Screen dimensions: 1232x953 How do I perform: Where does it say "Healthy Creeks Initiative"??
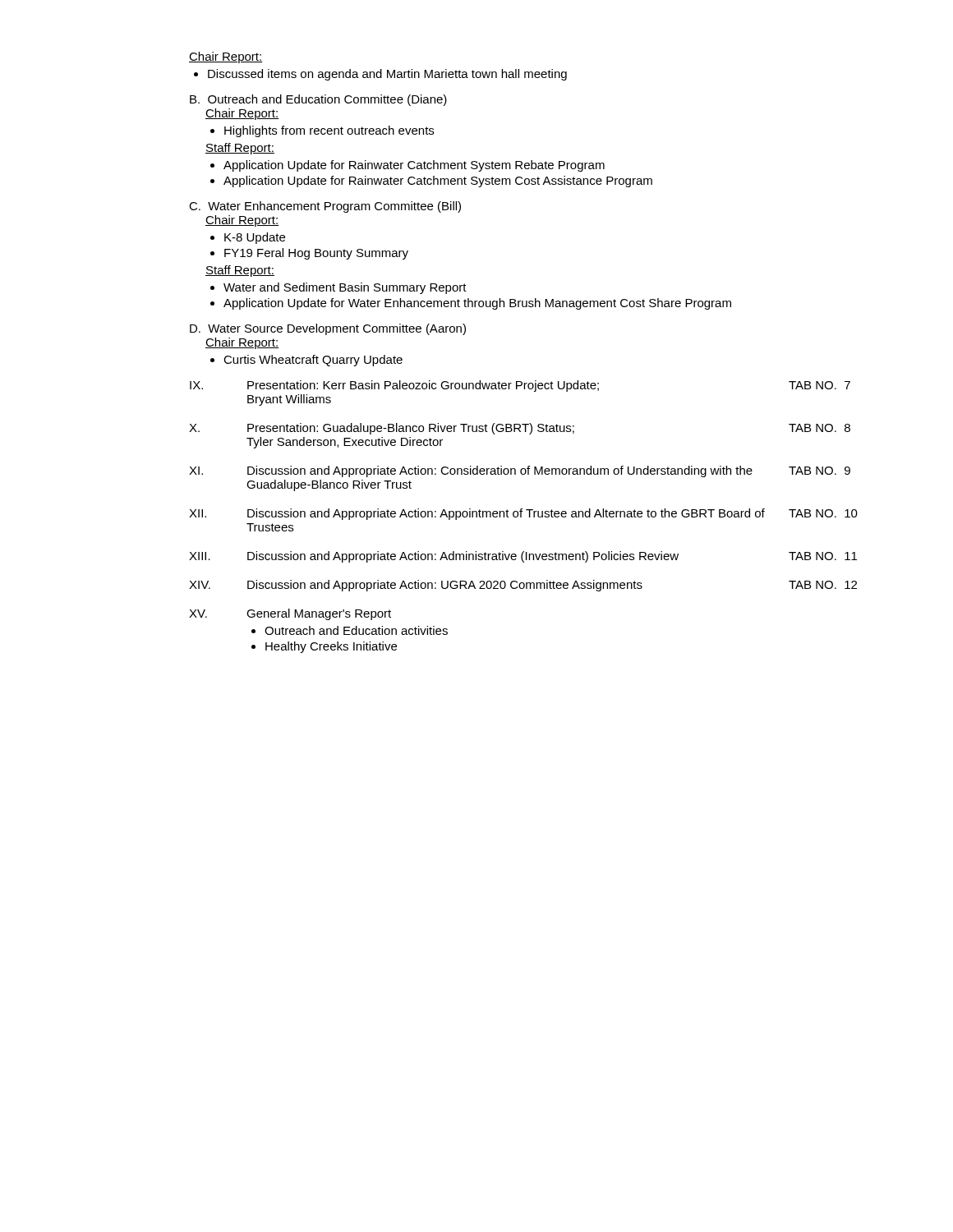pos(331,646)
